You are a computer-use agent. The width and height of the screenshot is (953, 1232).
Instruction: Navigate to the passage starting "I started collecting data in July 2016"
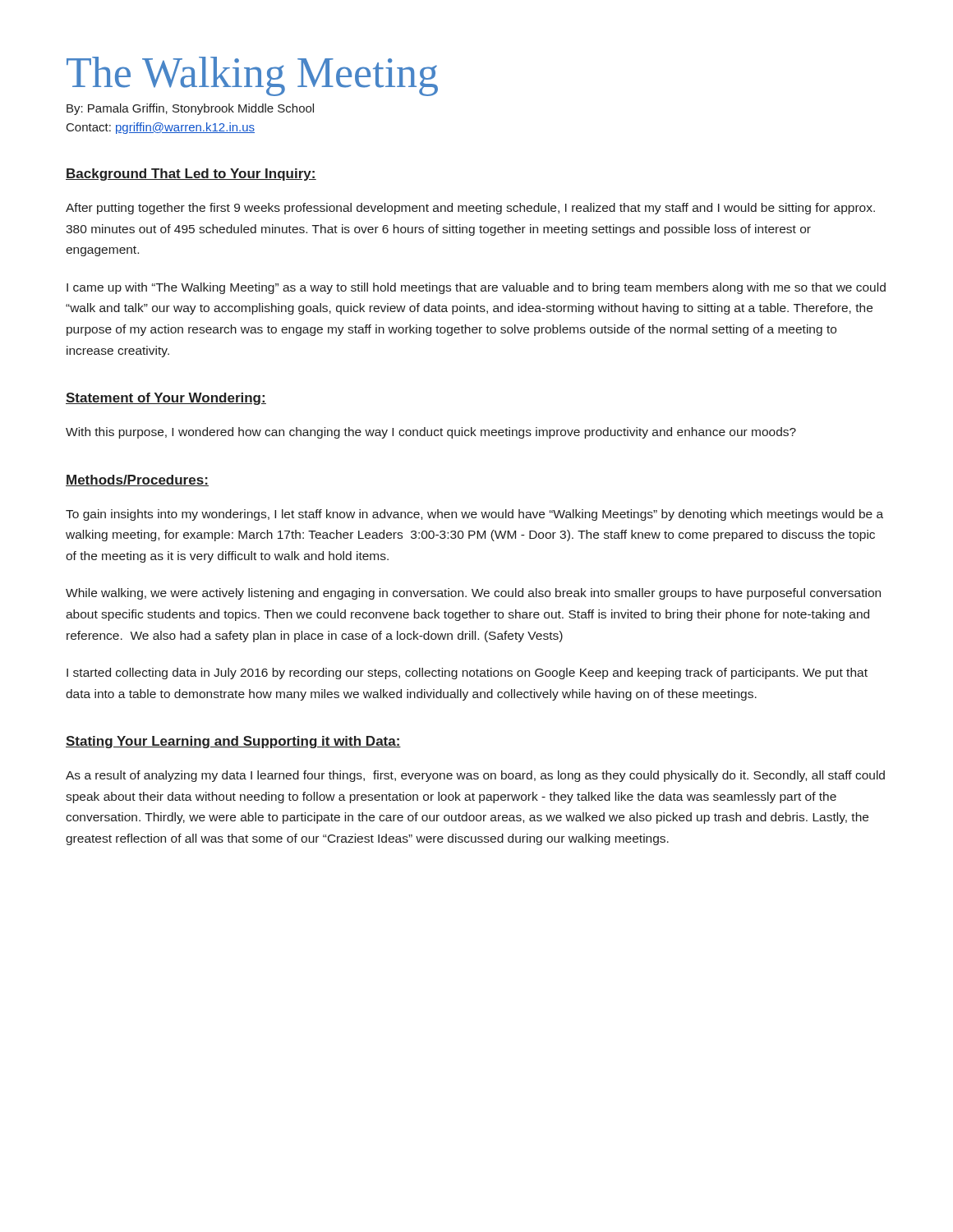click(x=467, y=683)
